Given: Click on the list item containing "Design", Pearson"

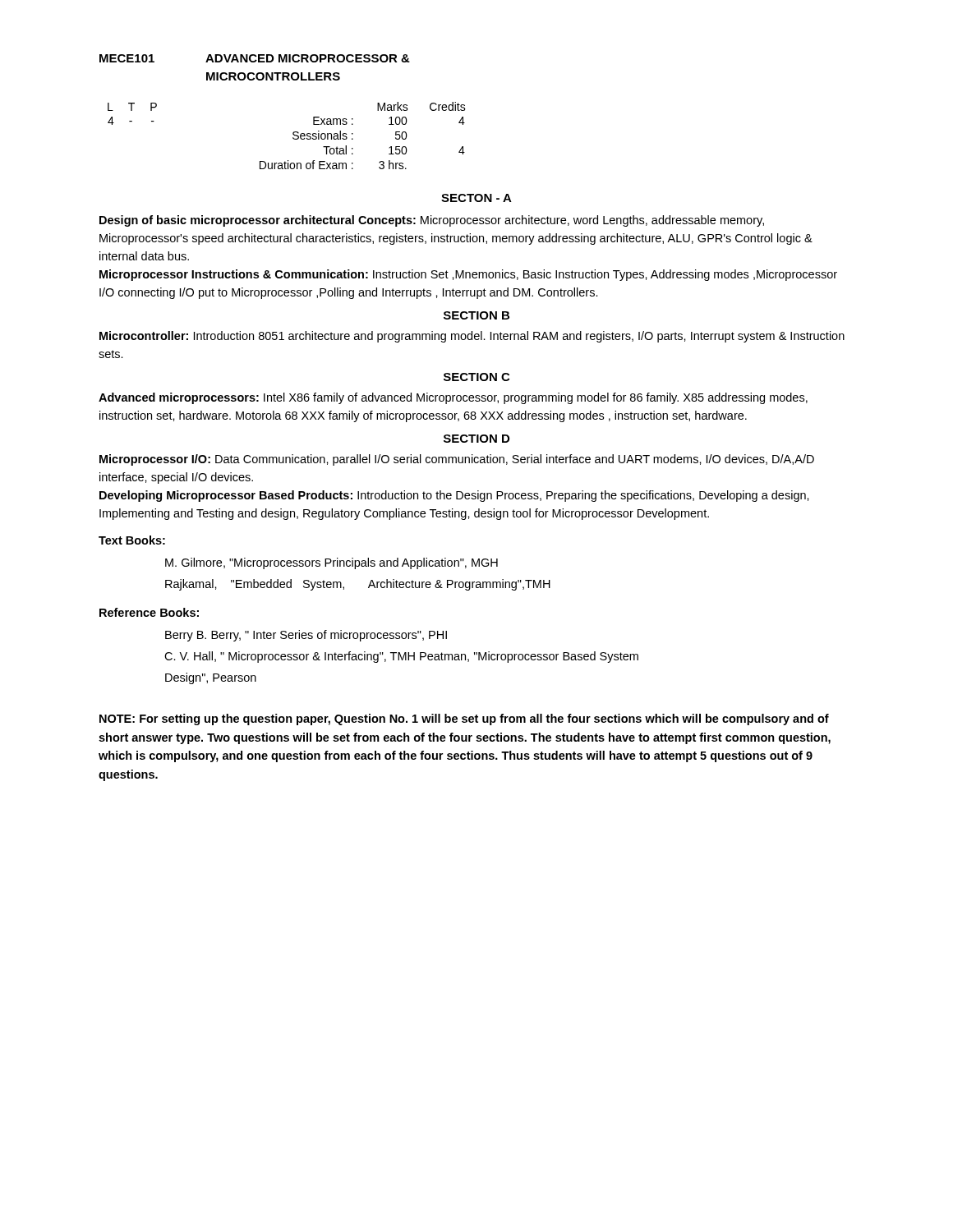Looking at the screenshot, I should tap(210, 678).
